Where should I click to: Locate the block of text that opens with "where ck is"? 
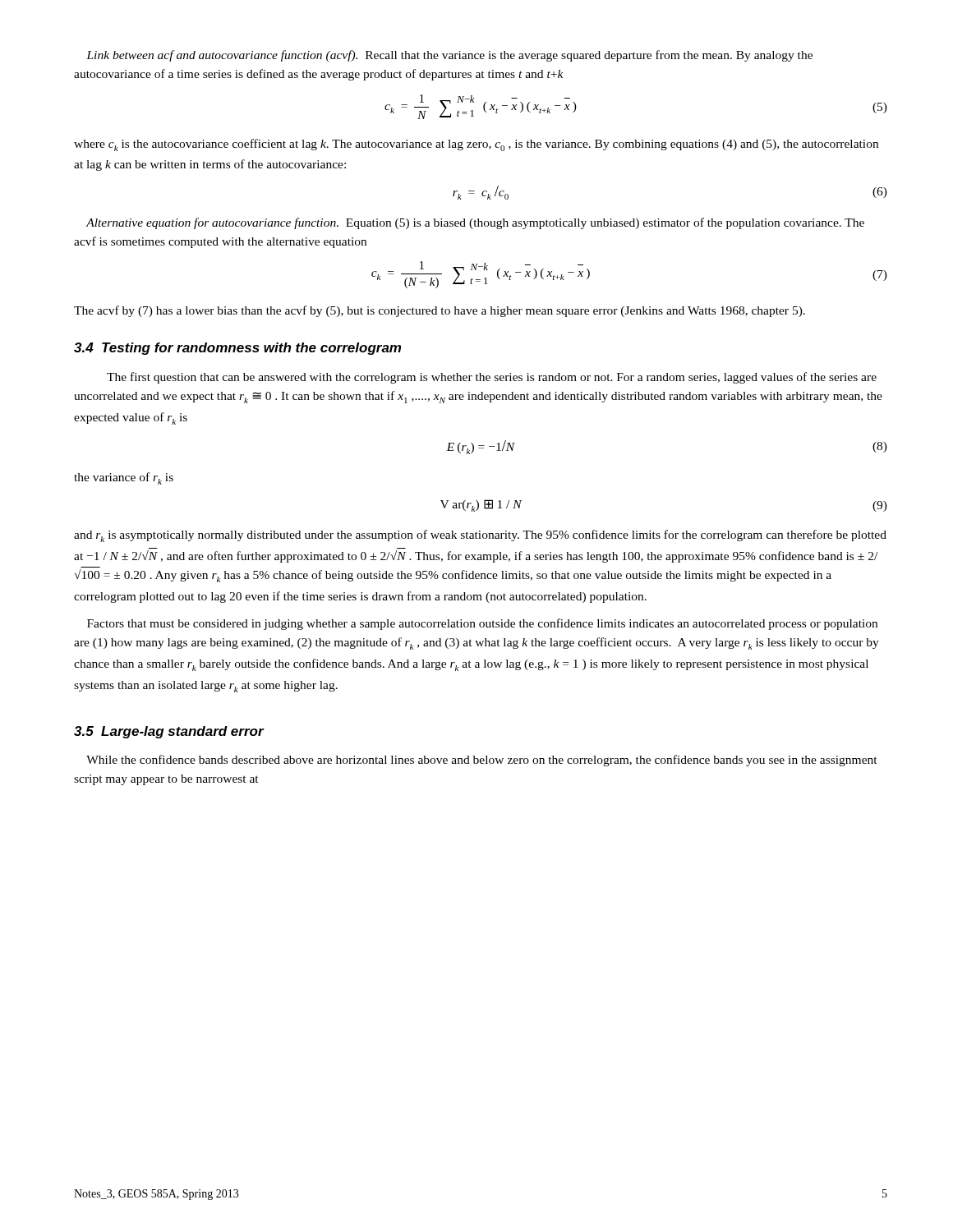tap(481, 154)
